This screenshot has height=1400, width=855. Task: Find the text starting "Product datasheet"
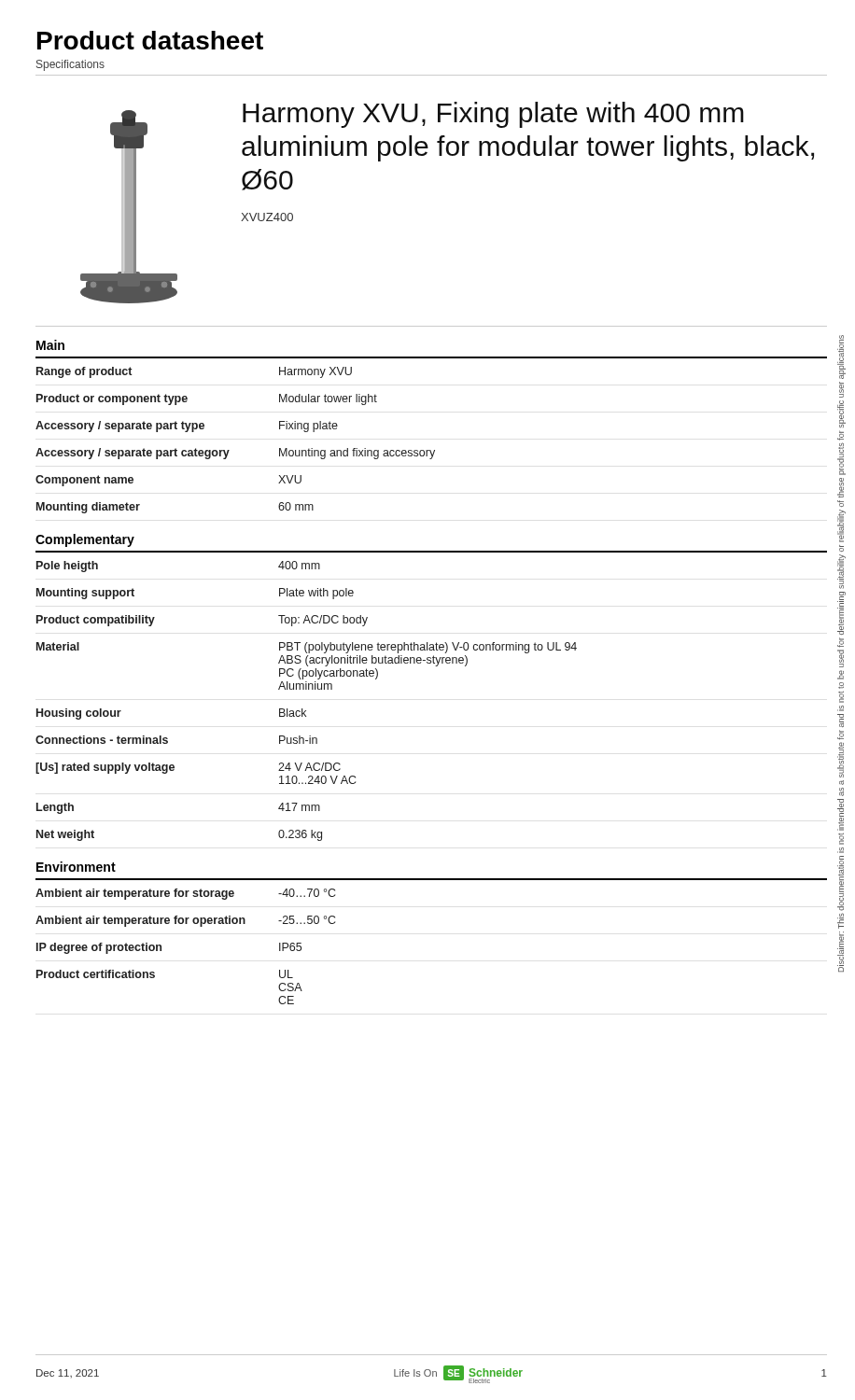149,41
